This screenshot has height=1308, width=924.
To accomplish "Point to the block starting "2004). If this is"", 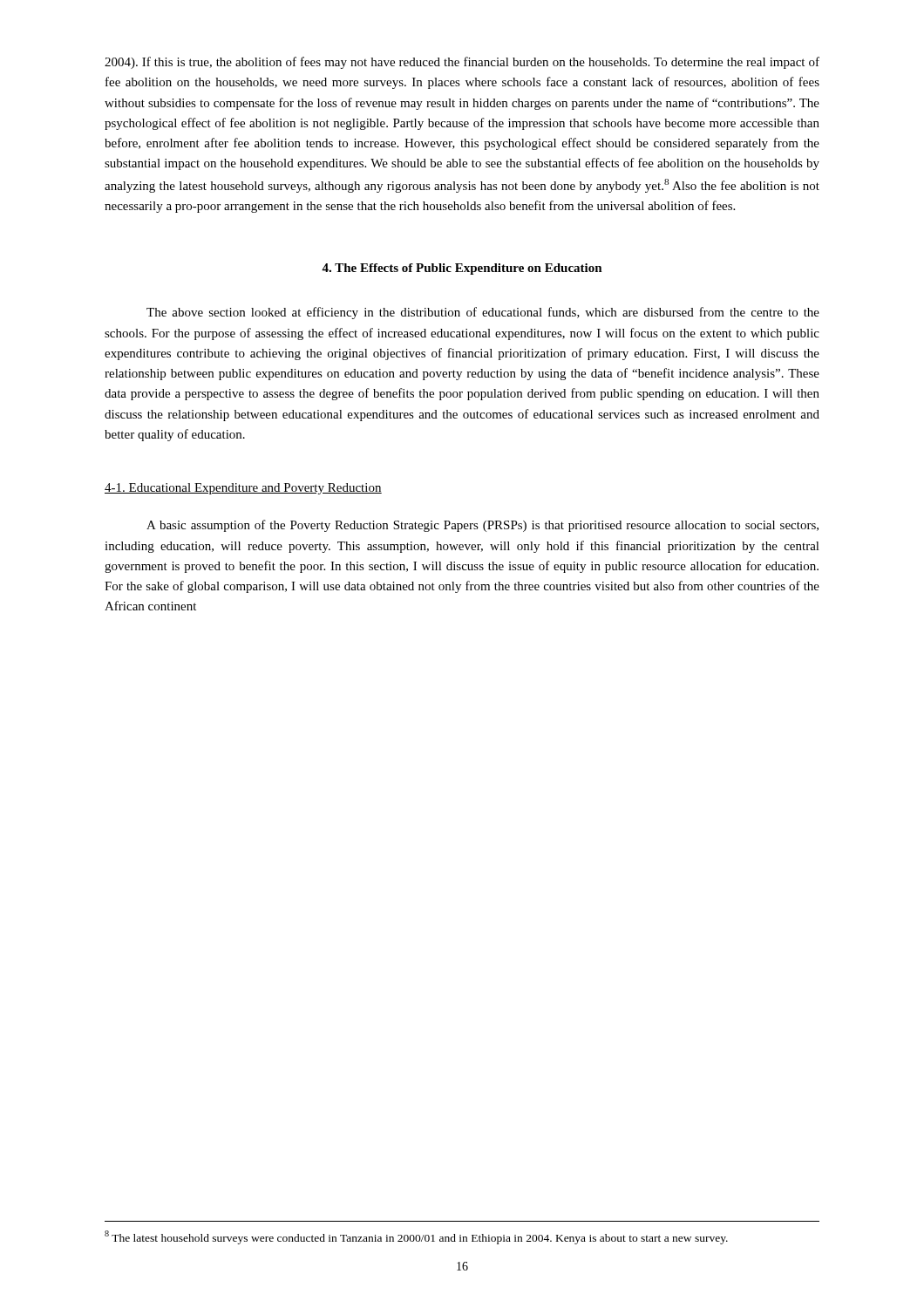I will pyautogui.click(x=462, y=134).
